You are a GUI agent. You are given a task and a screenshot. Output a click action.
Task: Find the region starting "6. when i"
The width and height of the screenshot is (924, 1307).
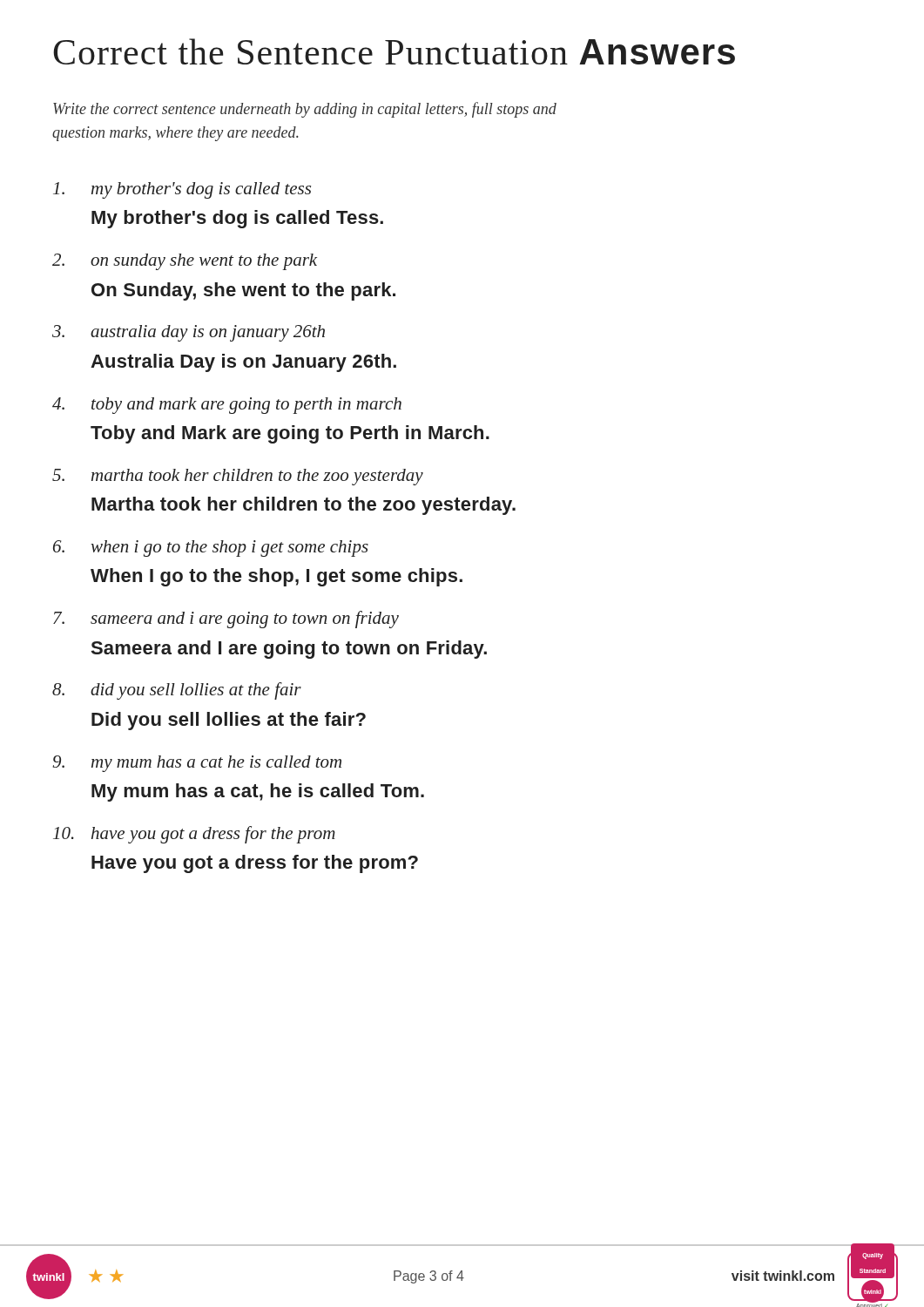point(211,549)
